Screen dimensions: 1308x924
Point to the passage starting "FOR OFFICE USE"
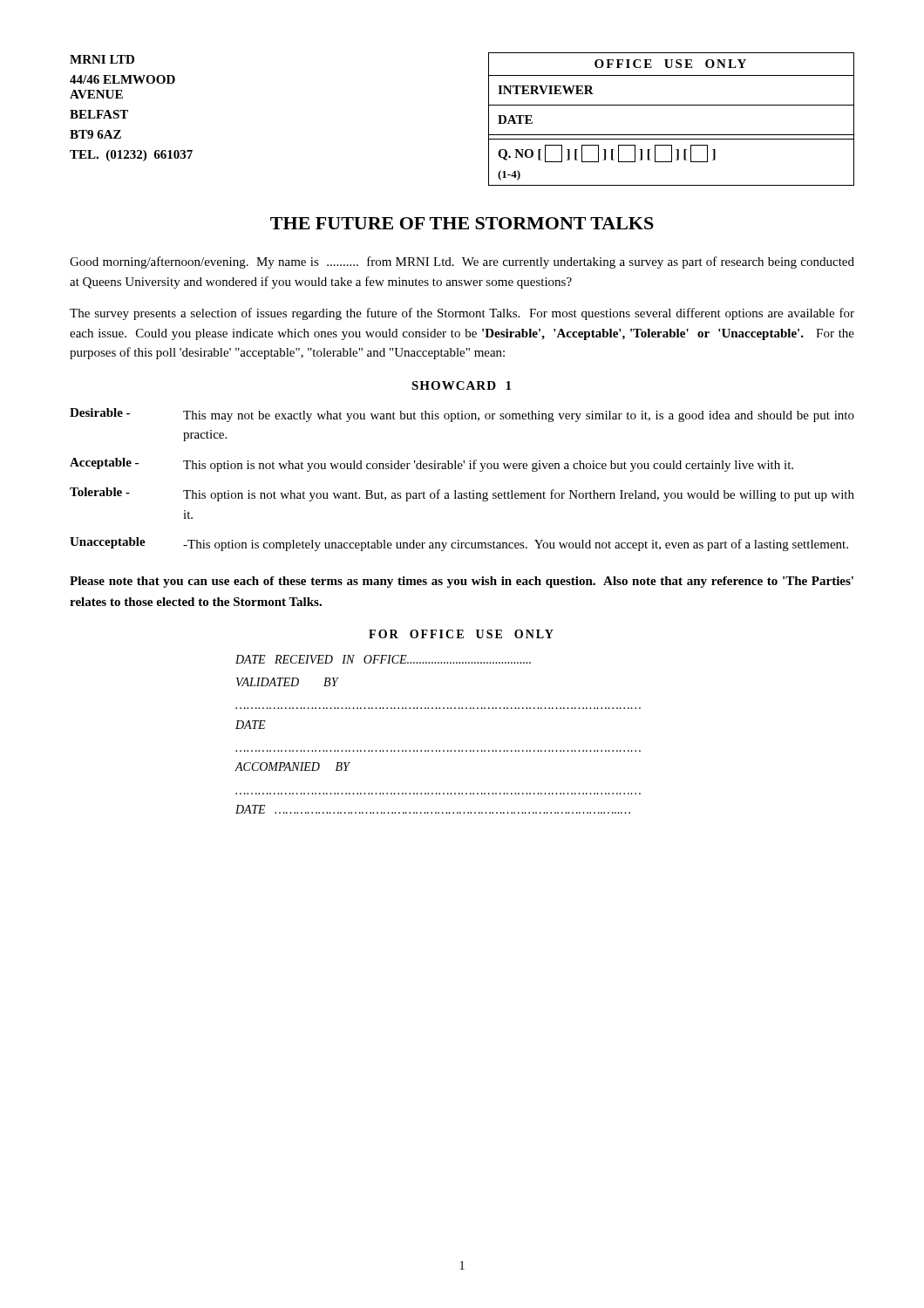(x=462, y=634)
